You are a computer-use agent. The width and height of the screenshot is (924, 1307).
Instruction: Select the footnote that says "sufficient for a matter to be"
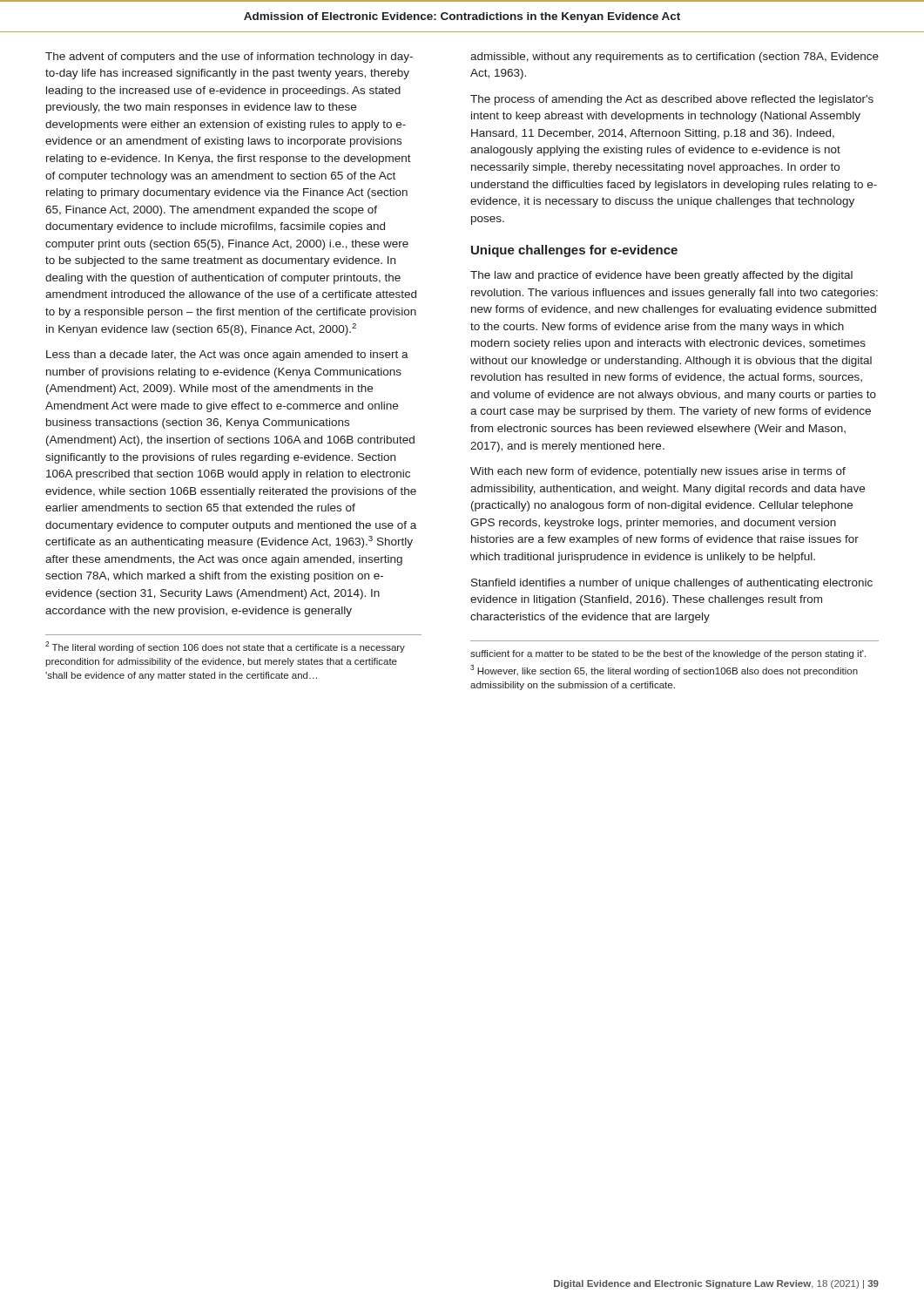(x=675, y=669)
